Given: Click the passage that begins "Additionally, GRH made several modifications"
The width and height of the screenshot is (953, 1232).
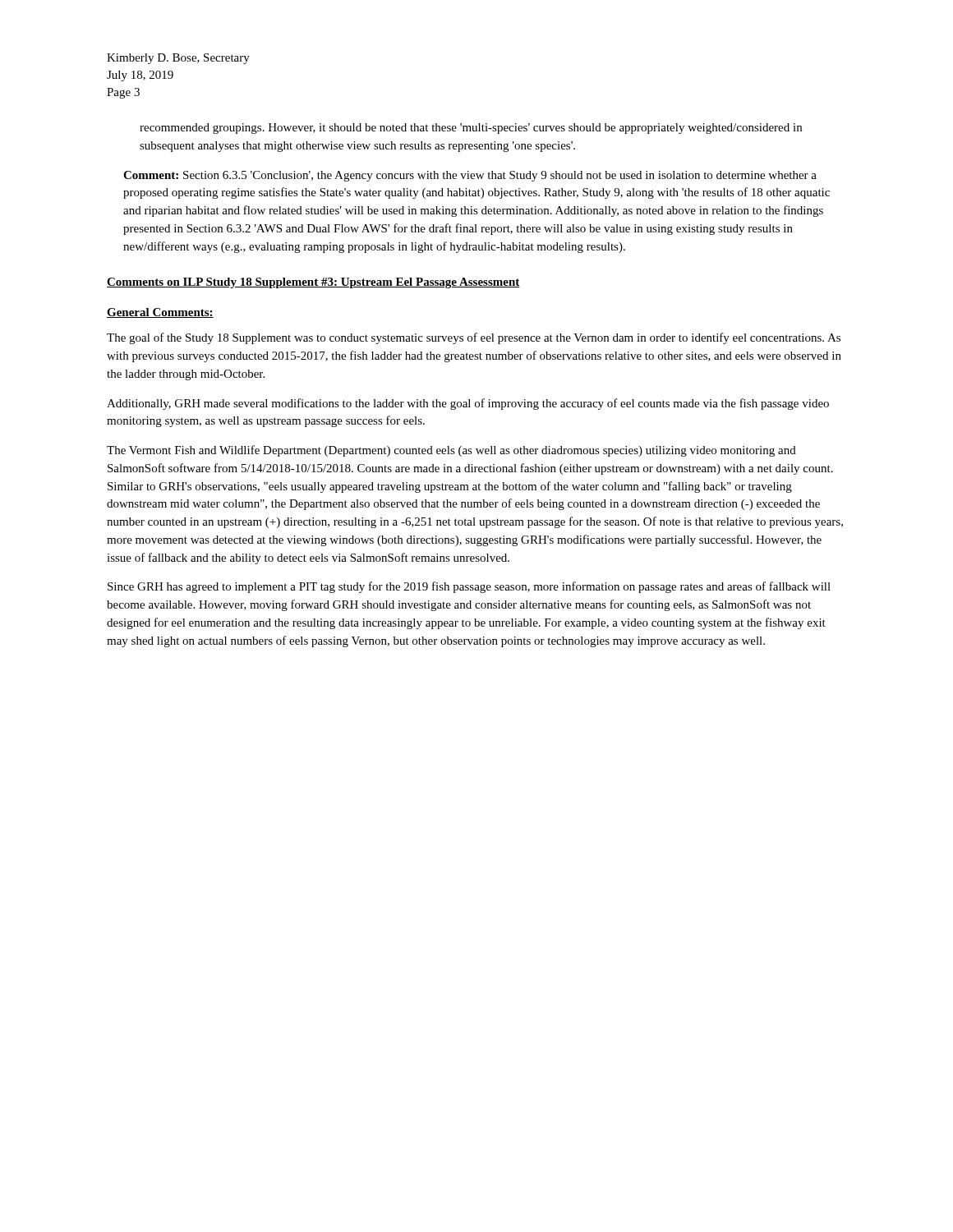Looking at the screenshot, I should 468,412.
